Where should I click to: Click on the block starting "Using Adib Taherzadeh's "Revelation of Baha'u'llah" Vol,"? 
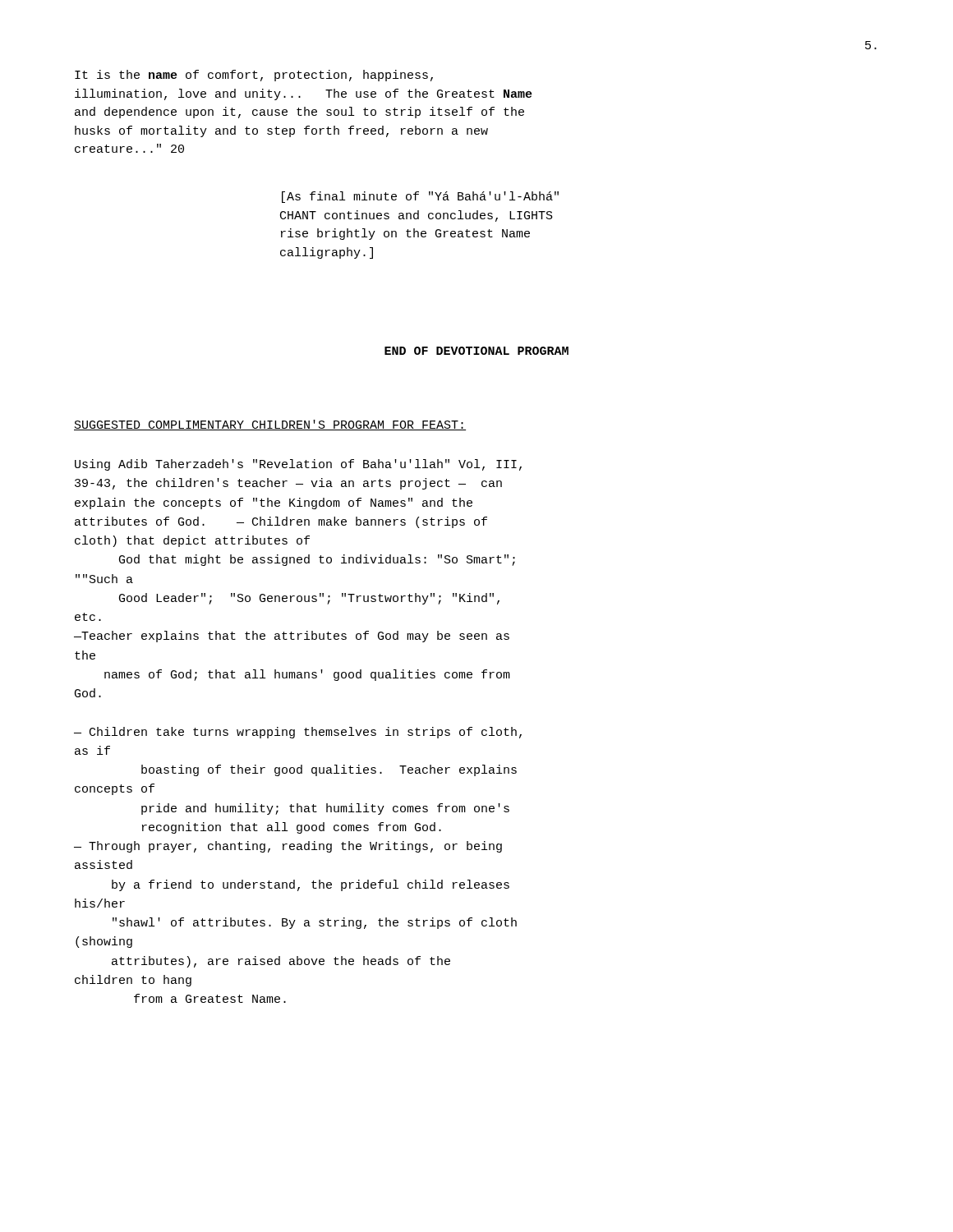point(299,733)
